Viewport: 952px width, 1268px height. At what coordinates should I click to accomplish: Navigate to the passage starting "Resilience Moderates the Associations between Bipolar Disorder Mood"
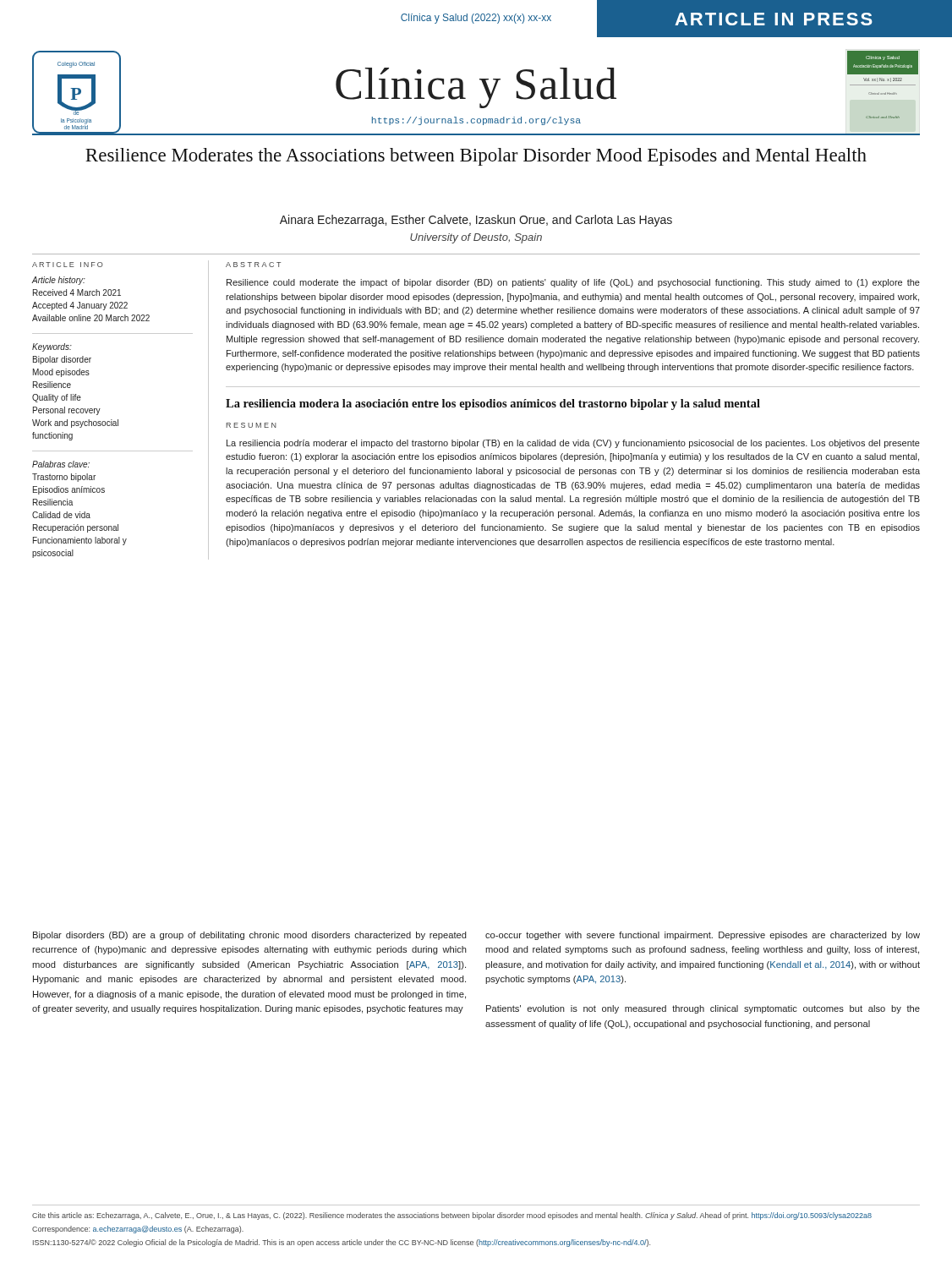click(x=476, y=155)
